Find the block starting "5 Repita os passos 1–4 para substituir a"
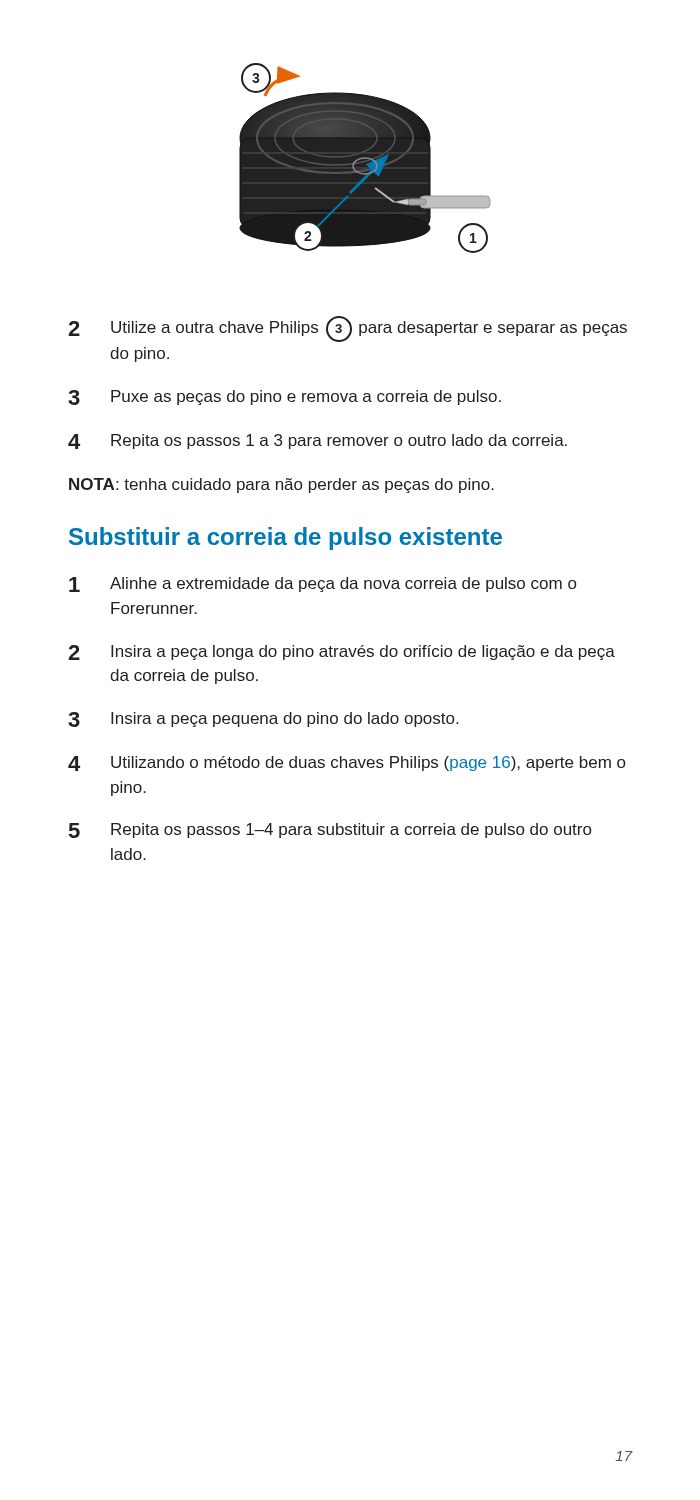This screenshot has height=1500, width=700. 350,843
